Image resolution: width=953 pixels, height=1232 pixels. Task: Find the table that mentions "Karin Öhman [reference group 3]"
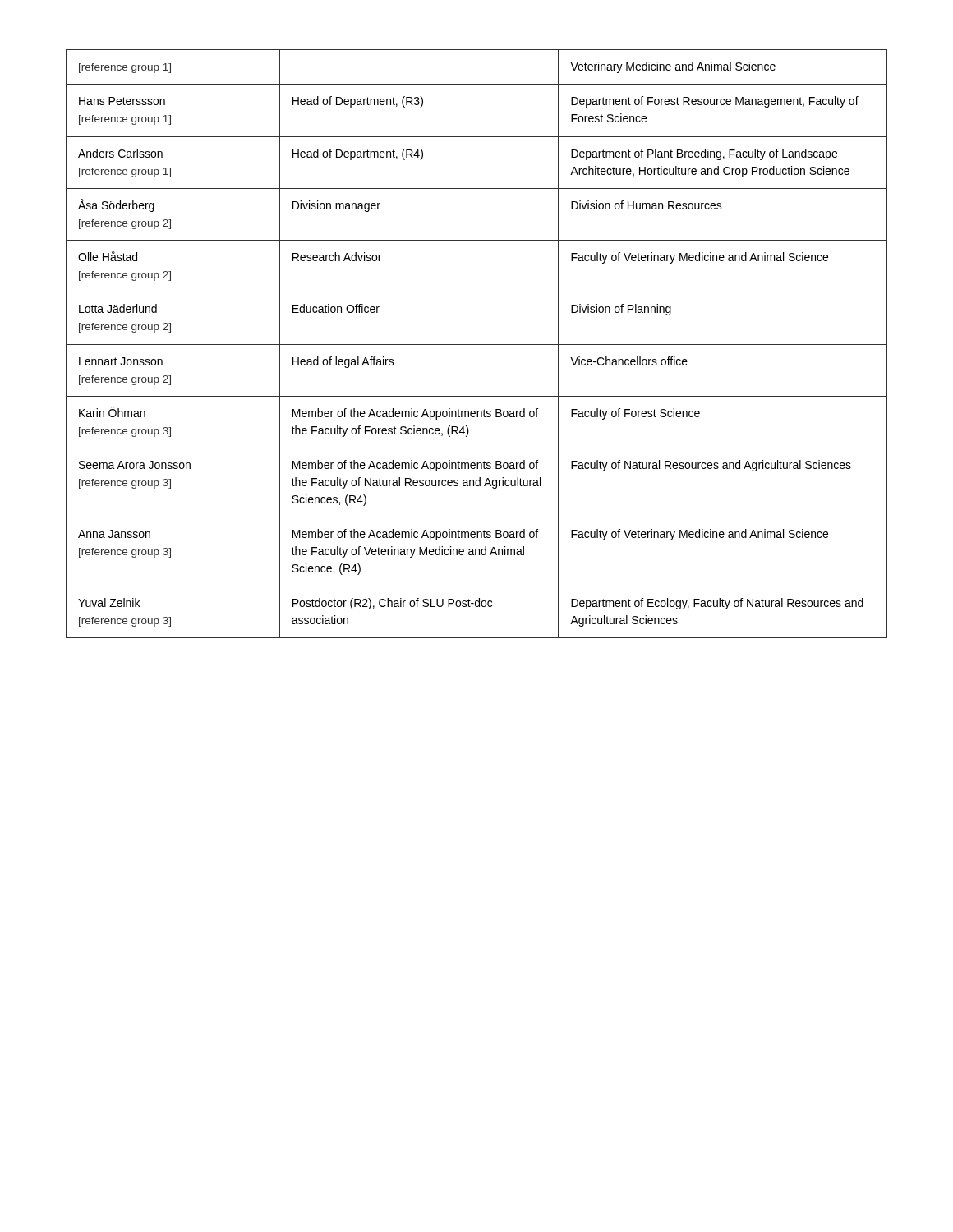coord(476,344)
